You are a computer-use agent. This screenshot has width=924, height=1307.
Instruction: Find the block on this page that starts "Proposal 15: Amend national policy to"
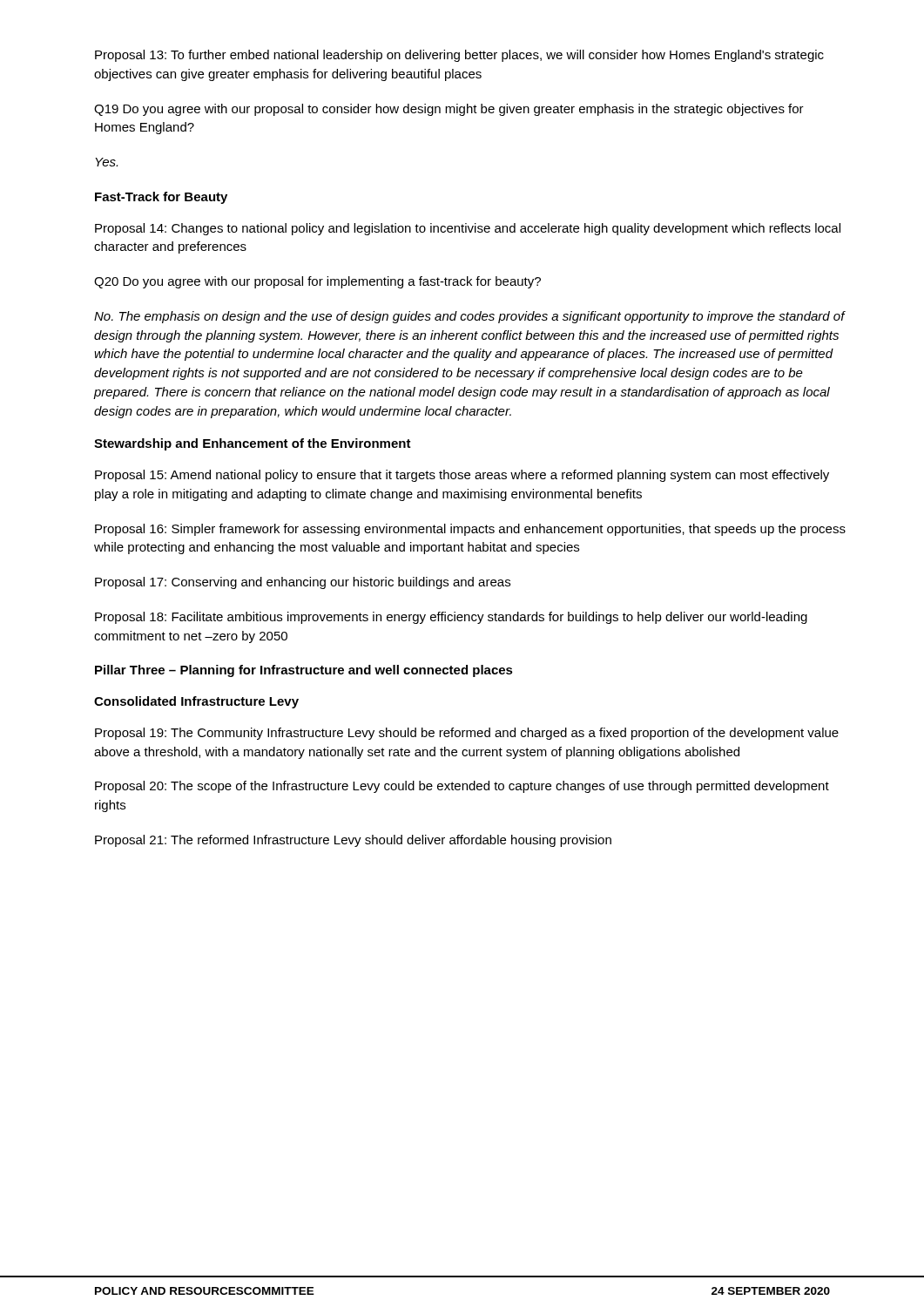tap(470, 484)
